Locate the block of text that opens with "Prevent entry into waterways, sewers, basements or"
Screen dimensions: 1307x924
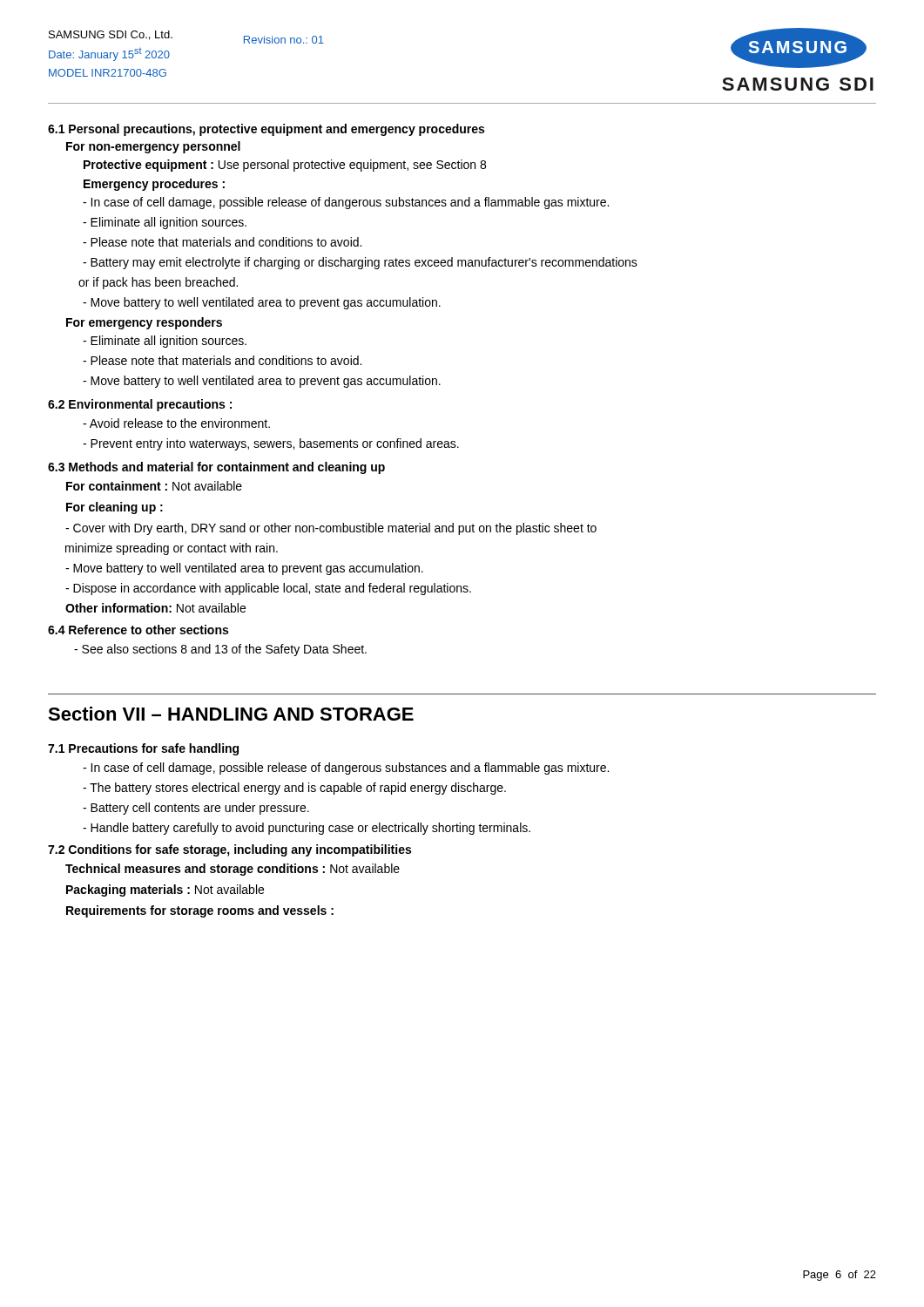point(271,444)
